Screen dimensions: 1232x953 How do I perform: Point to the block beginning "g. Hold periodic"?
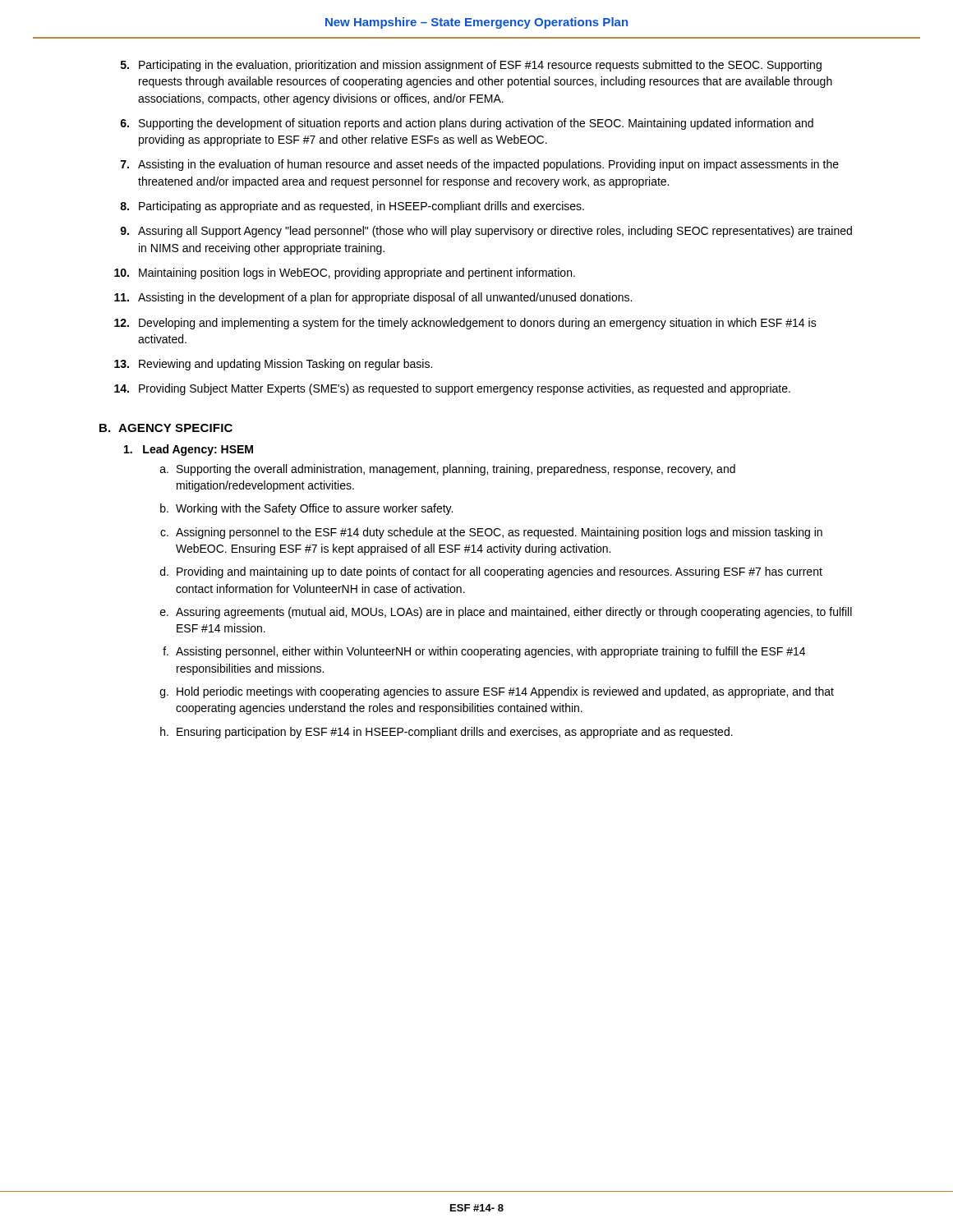501,700
